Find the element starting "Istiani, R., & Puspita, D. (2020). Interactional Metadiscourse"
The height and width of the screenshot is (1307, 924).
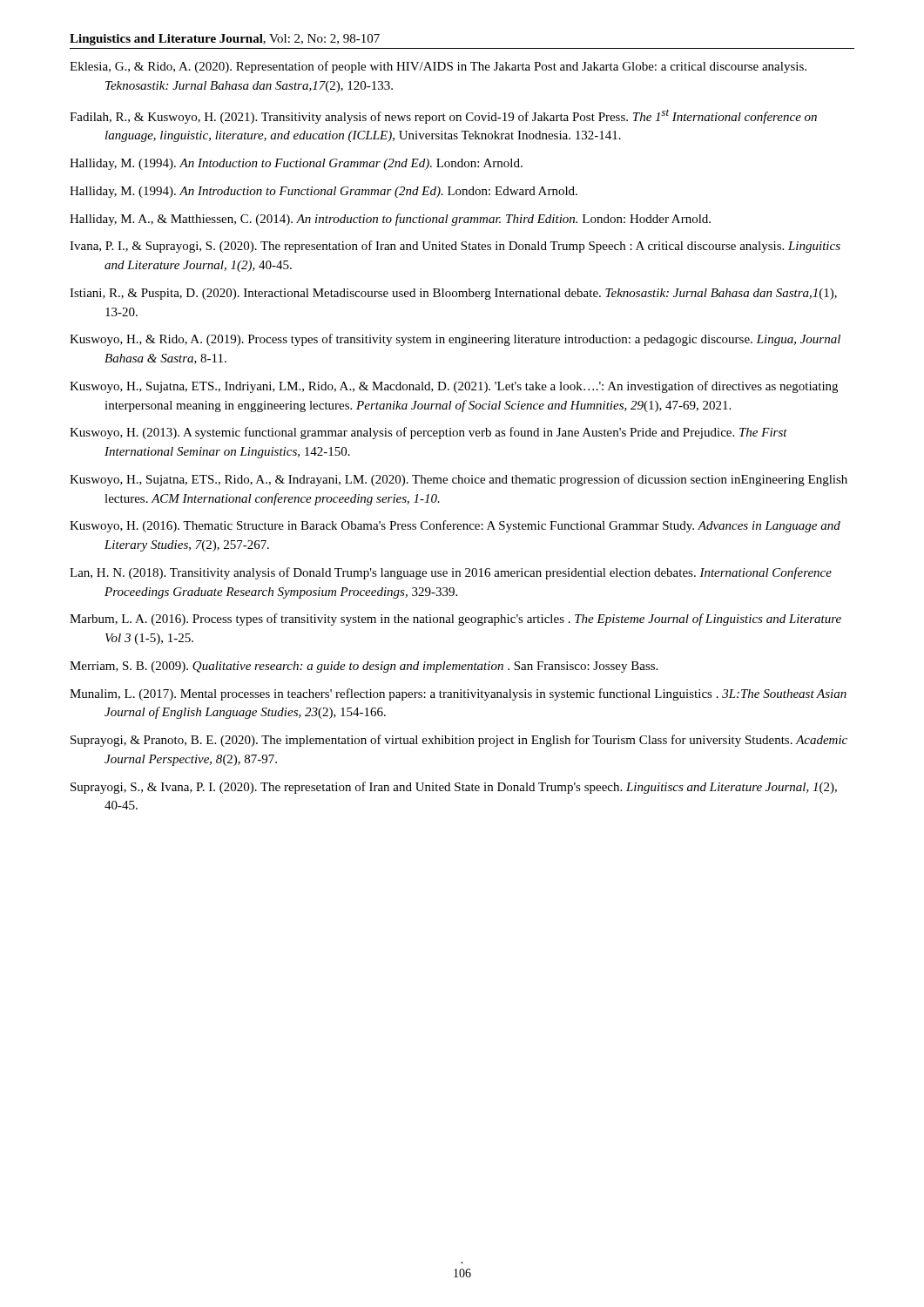click(454, 302)
